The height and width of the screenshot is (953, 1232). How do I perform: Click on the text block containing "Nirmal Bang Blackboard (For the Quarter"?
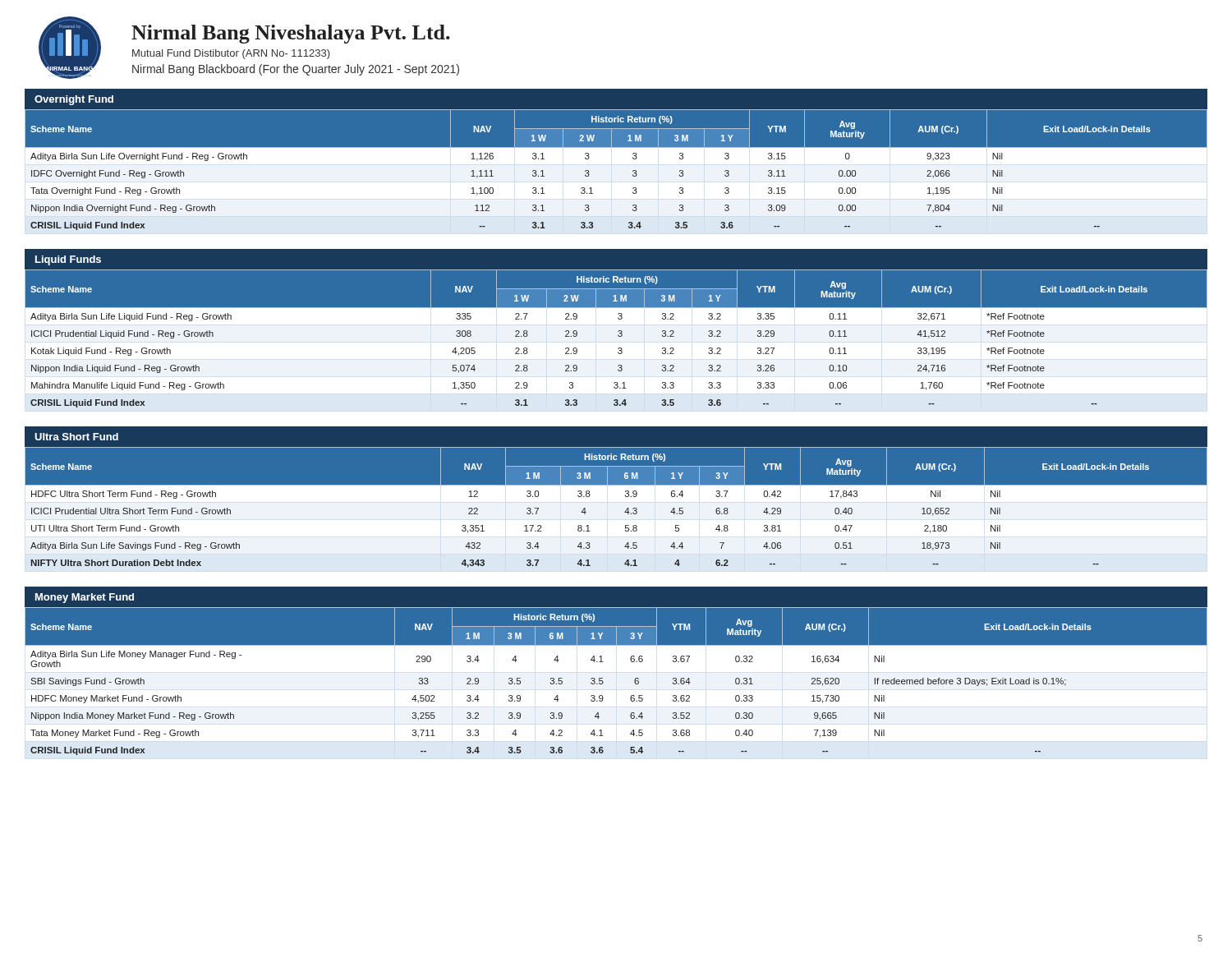click(x=296, y=69)
